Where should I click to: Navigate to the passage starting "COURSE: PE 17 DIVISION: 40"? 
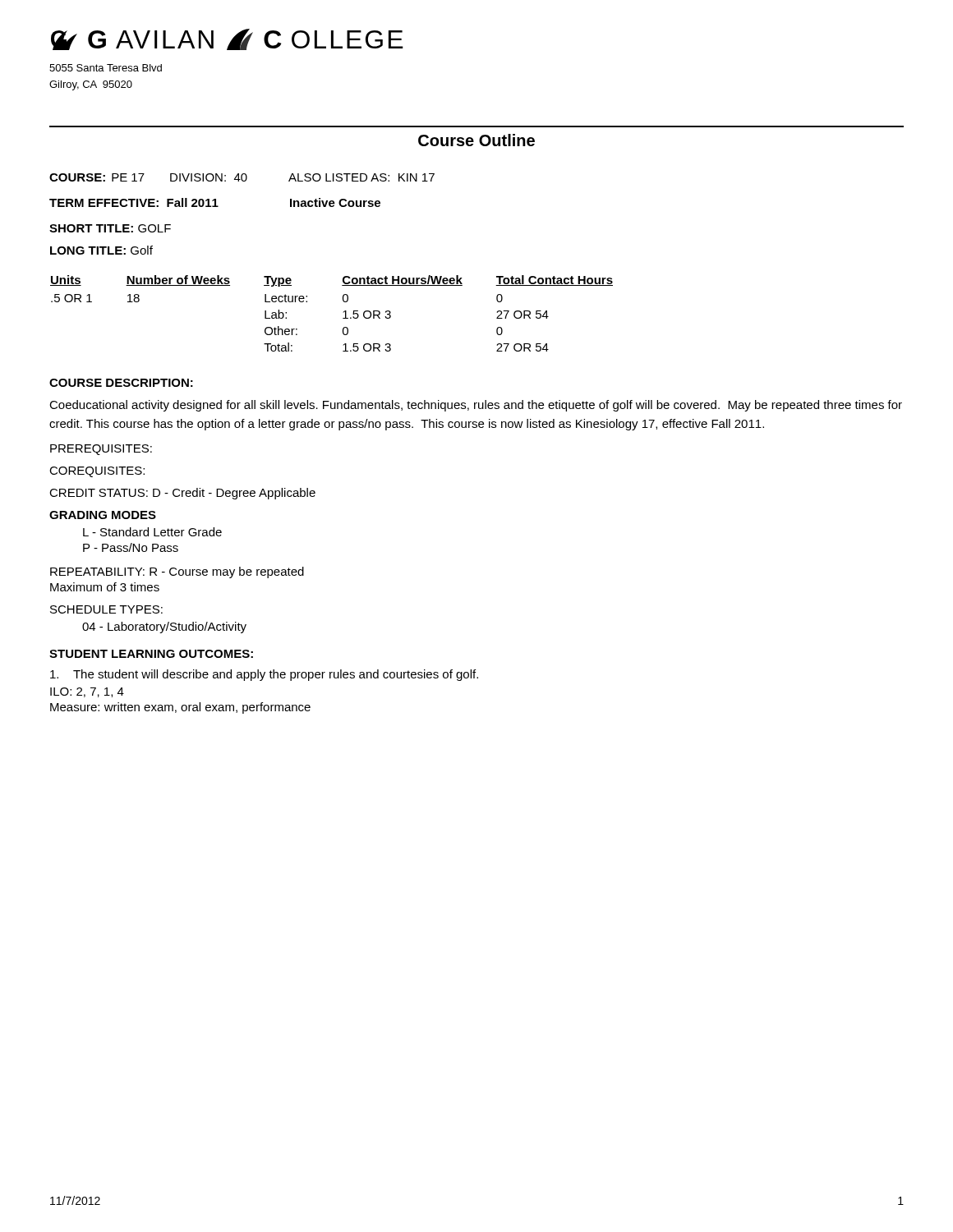tap(242, 177)
